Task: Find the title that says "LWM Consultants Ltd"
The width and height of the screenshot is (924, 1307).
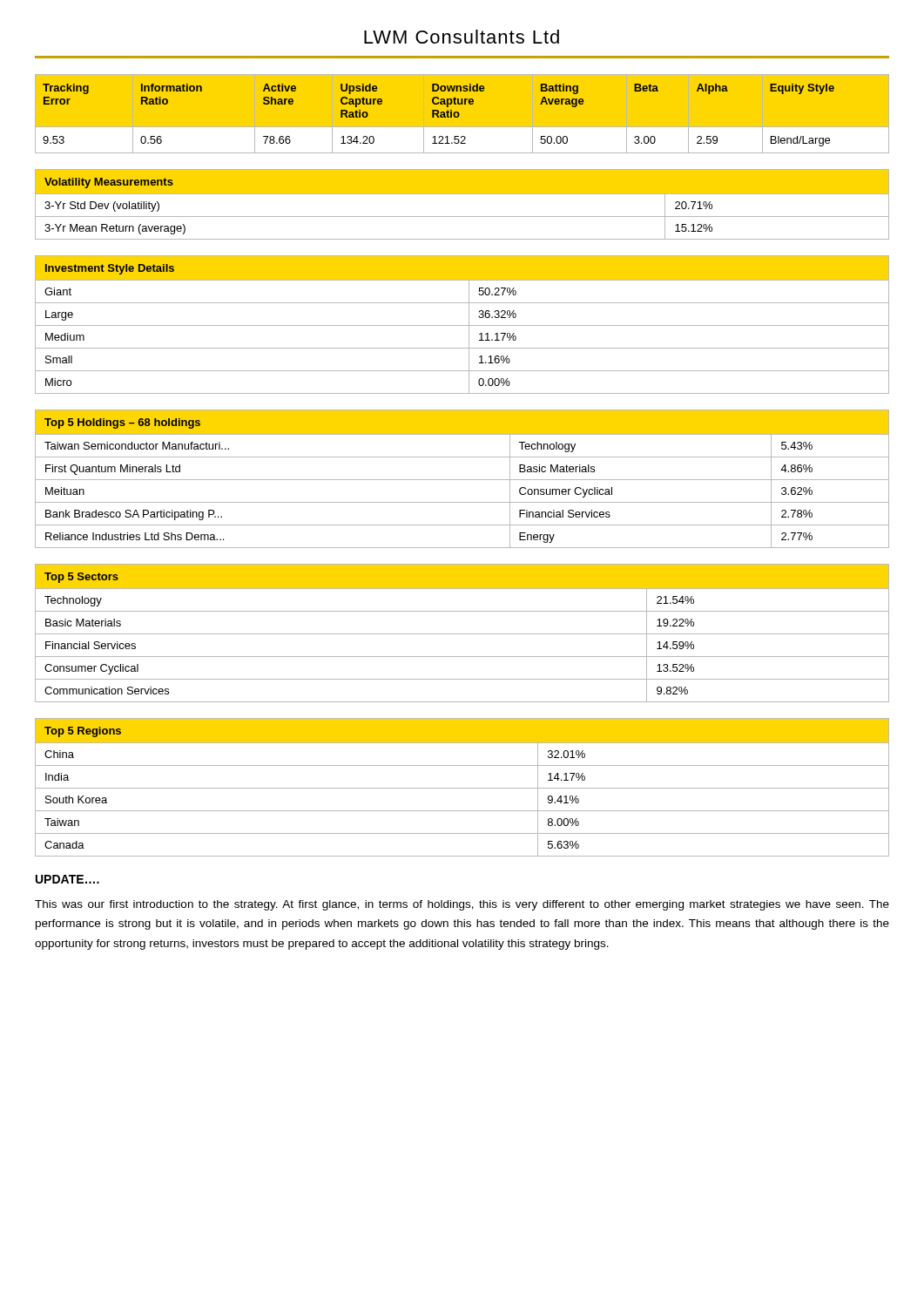Action: click(462, 42)
